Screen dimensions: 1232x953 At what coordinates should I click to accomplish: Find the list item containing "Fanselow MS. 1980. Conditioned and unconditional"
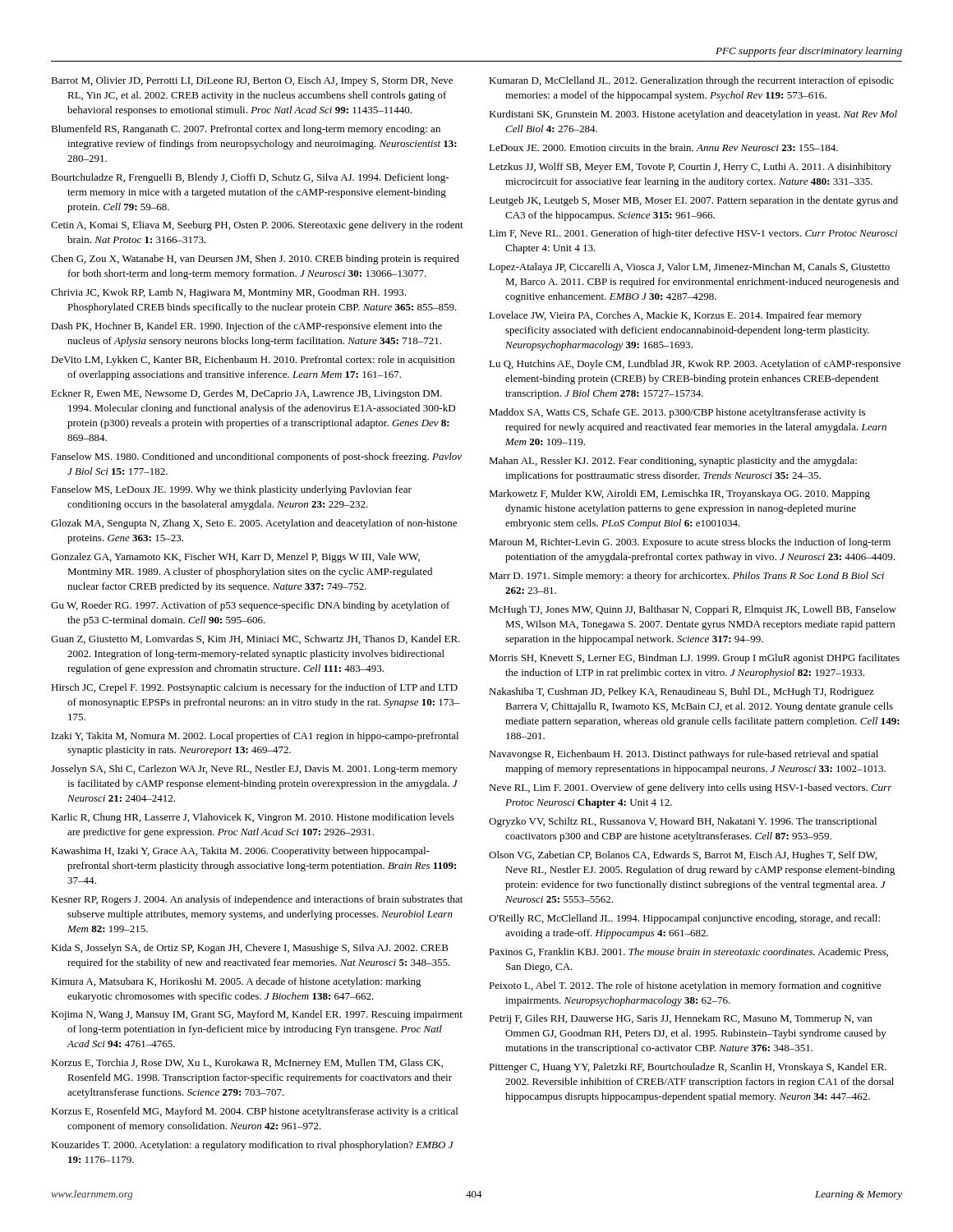click(x=256, y=463)
